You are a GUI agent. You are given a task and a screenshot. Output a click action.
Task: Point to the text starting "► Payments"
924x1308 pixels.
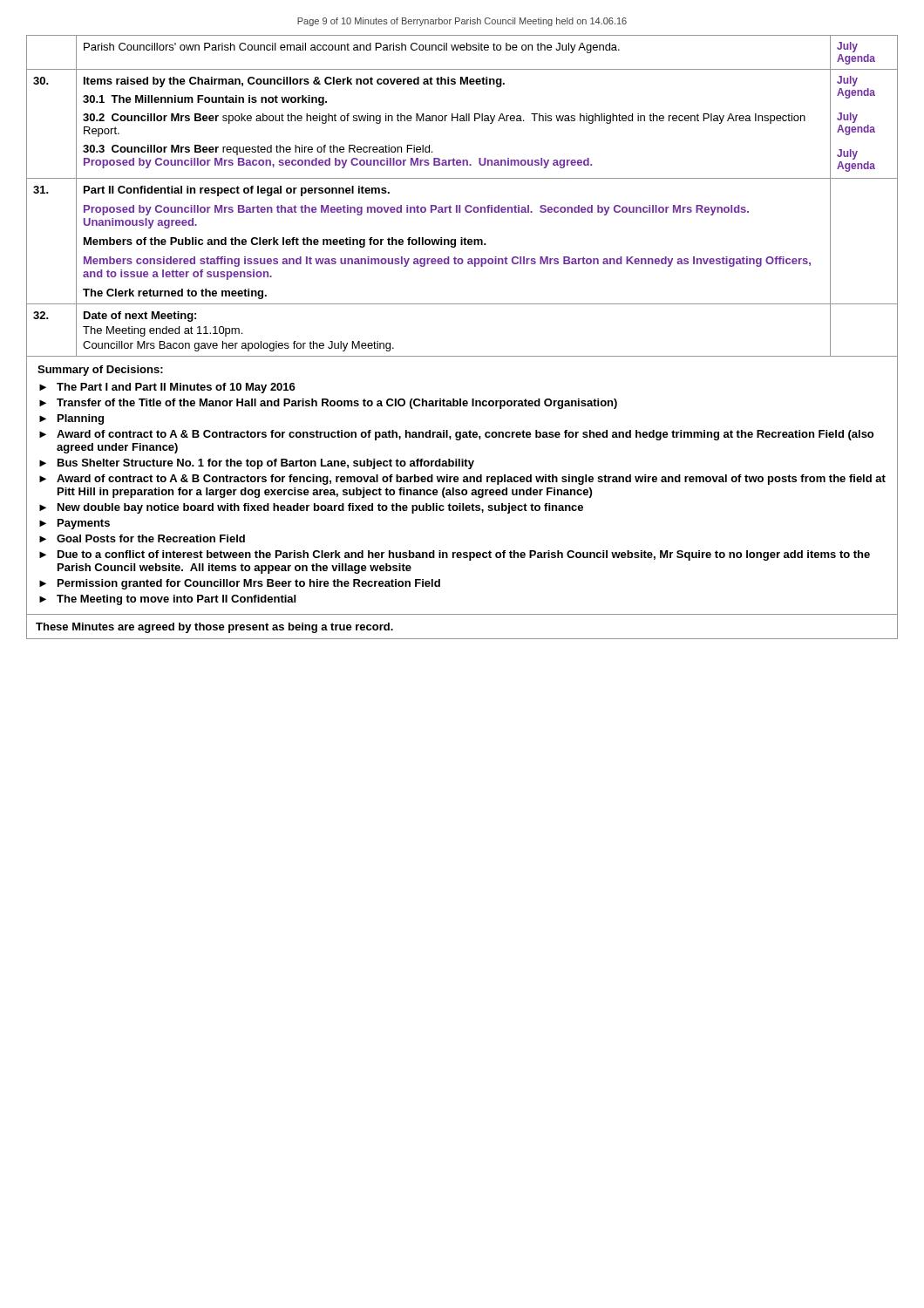click(74, 523)
